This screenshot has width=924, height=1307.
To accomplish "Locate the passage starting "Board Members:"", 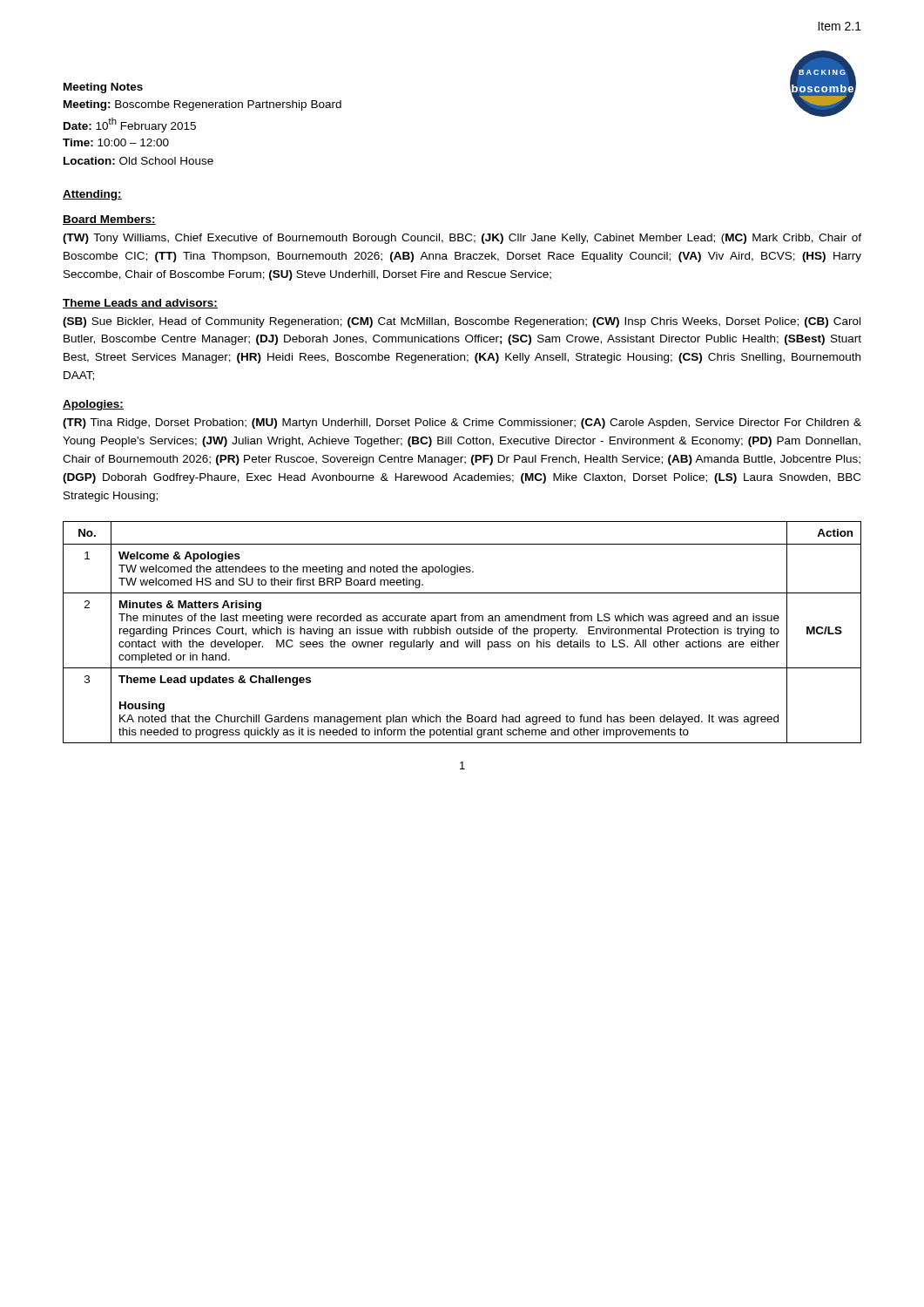I will [x=109, y=219].
